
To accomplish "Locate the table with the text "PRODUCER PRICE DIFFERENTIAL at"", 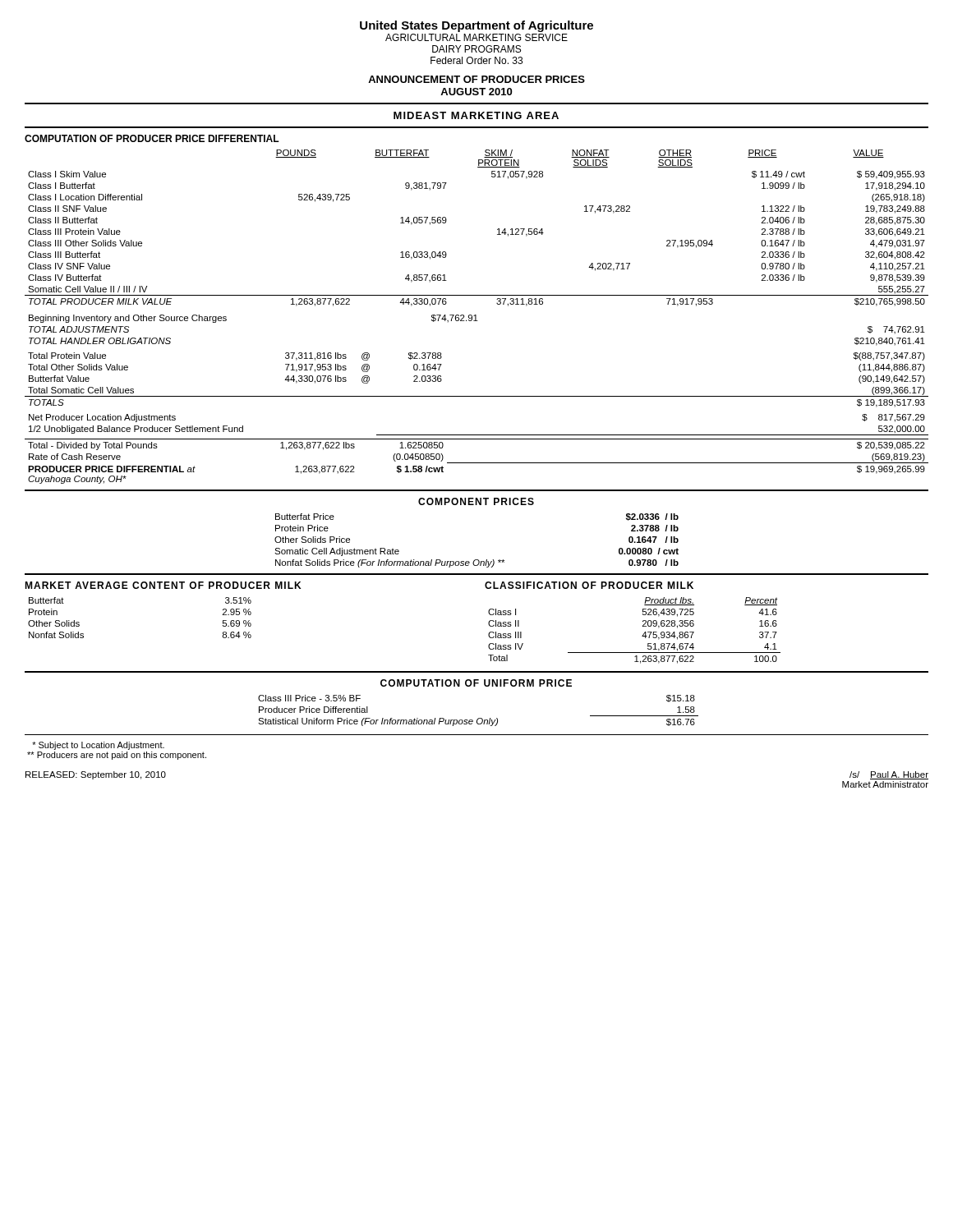I will [476, 461].
